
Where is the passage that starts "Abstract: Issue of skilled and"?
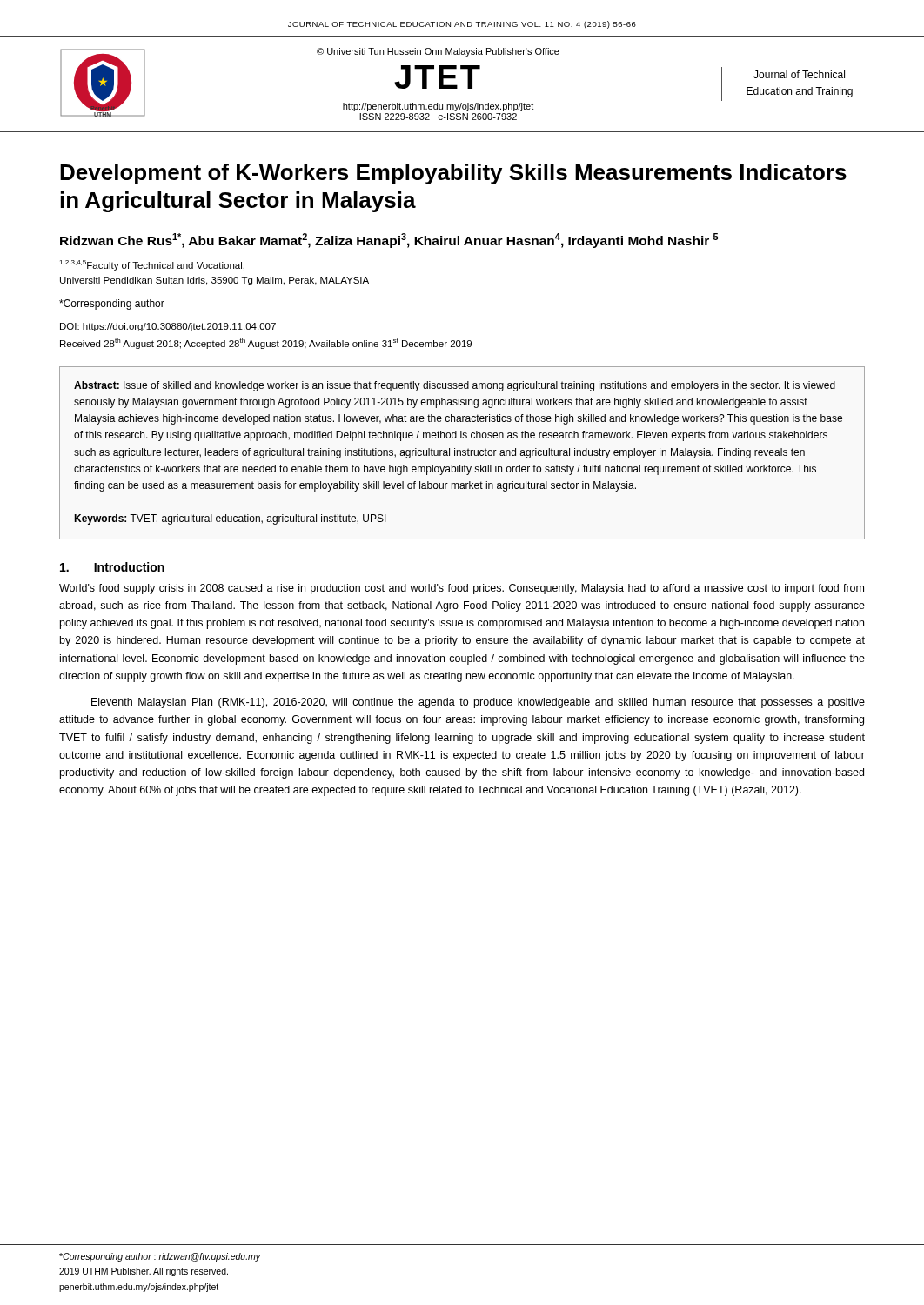[x=458, y=452]
